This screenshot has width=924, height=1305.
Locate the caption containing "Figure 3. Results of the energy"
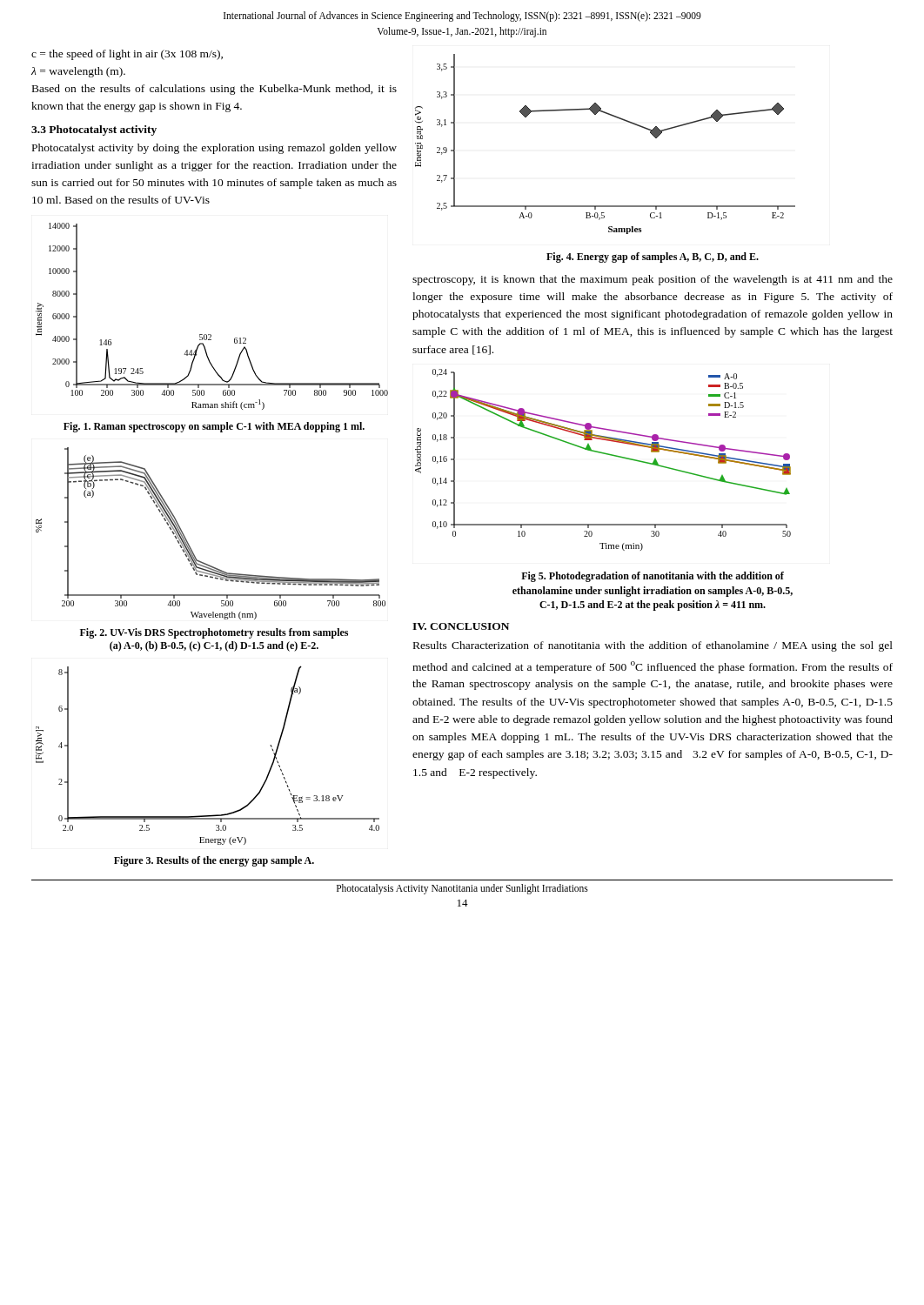[x=214, y=860]
